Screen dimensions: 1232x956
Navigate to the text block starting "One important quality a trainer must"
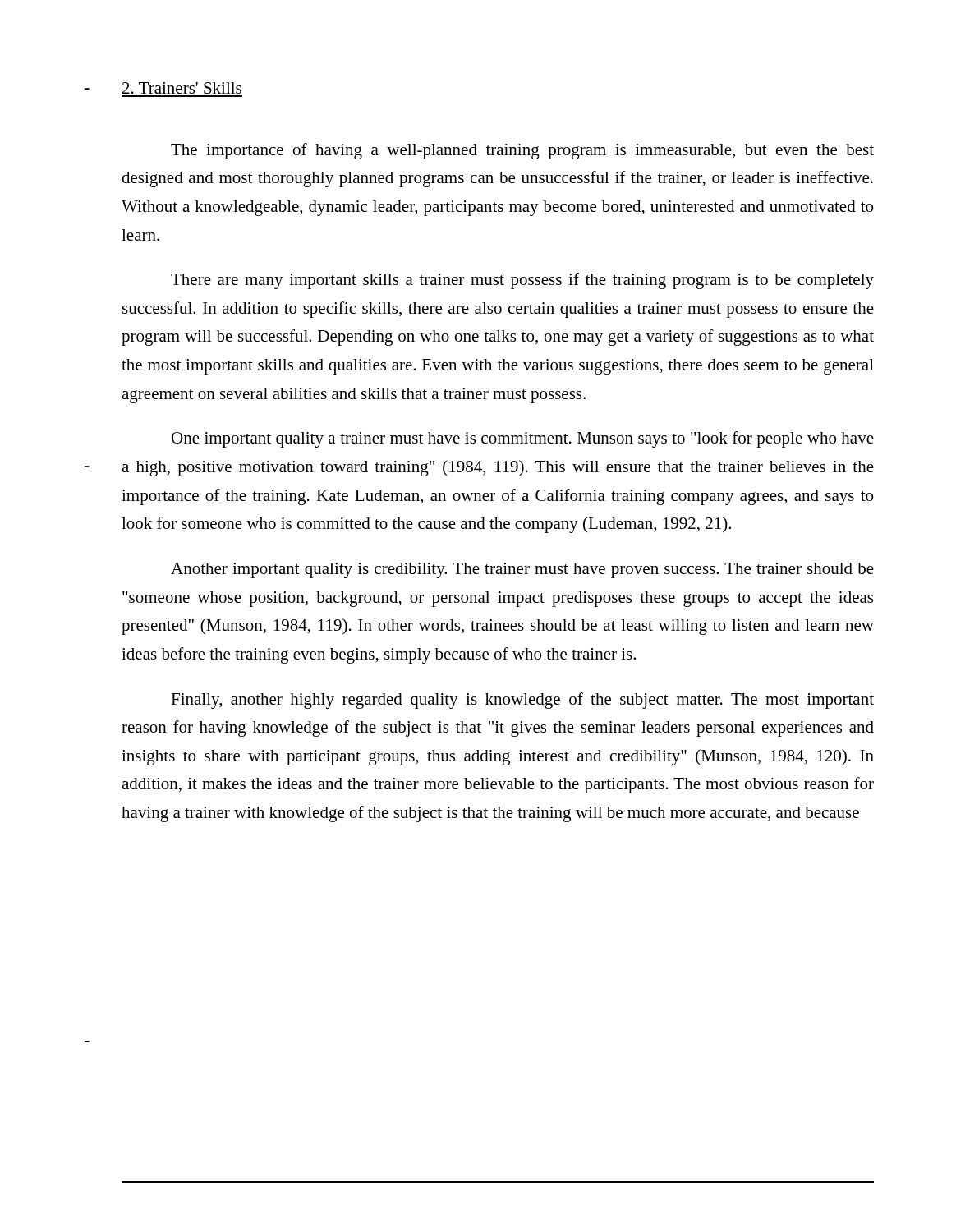(x=498, y=481)
